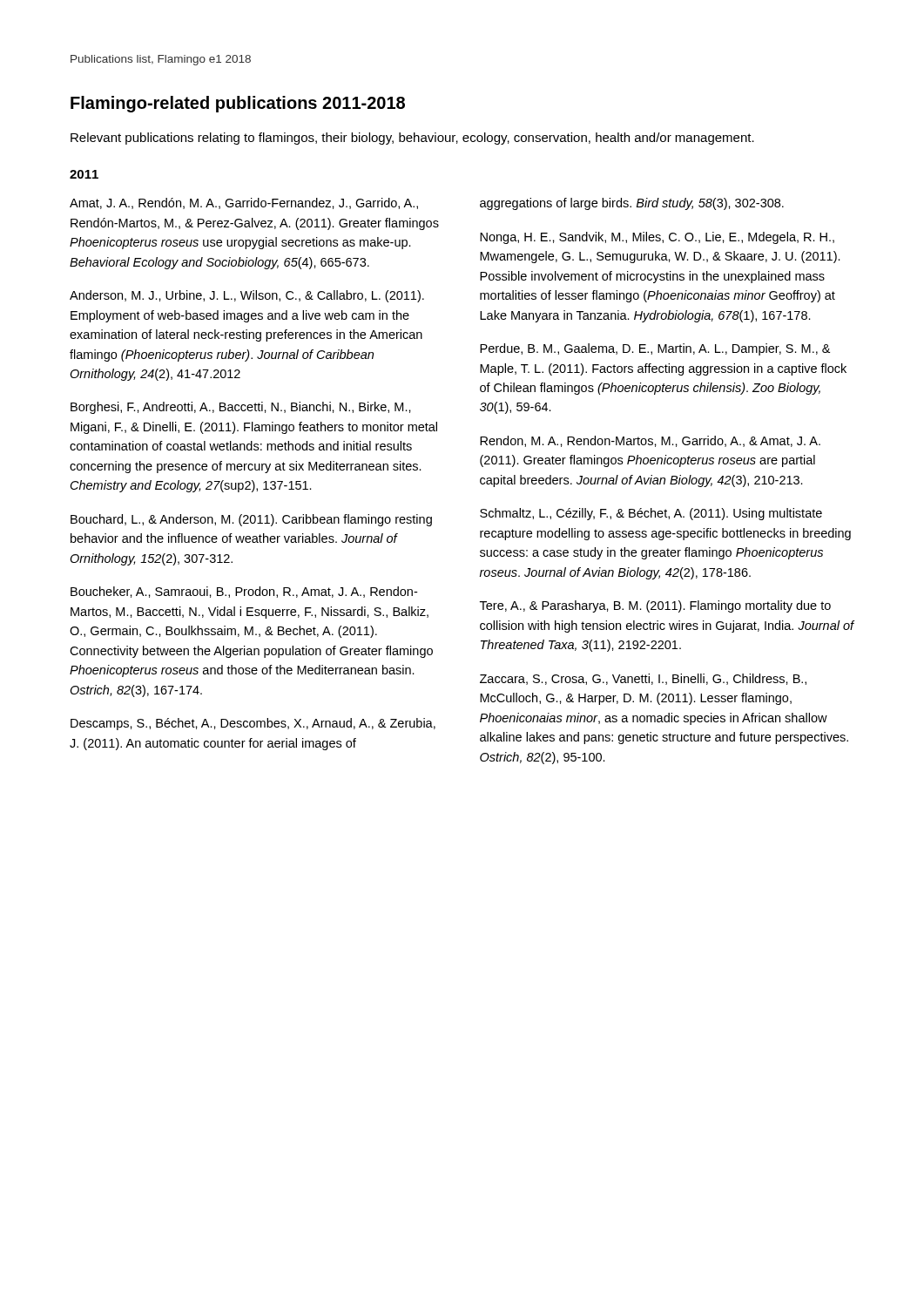Navigate to the text starting "Perdue, B. M.,"
The width and height of the screenshot is (924, 1307).
(663, 378)
